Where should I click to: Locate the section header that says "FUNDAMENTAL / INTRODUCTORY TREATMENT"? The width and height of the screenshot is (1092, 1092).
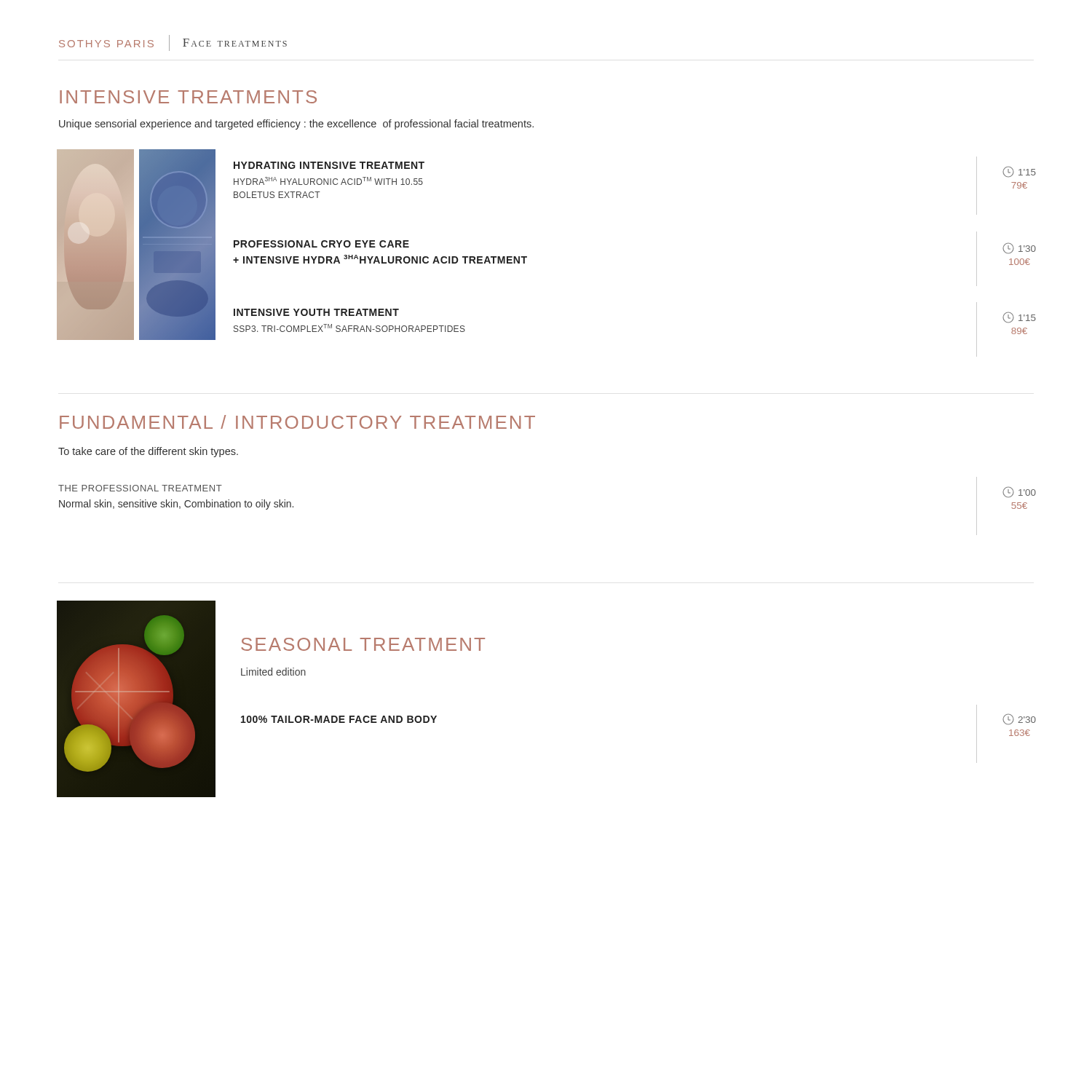tap(298, 422)
